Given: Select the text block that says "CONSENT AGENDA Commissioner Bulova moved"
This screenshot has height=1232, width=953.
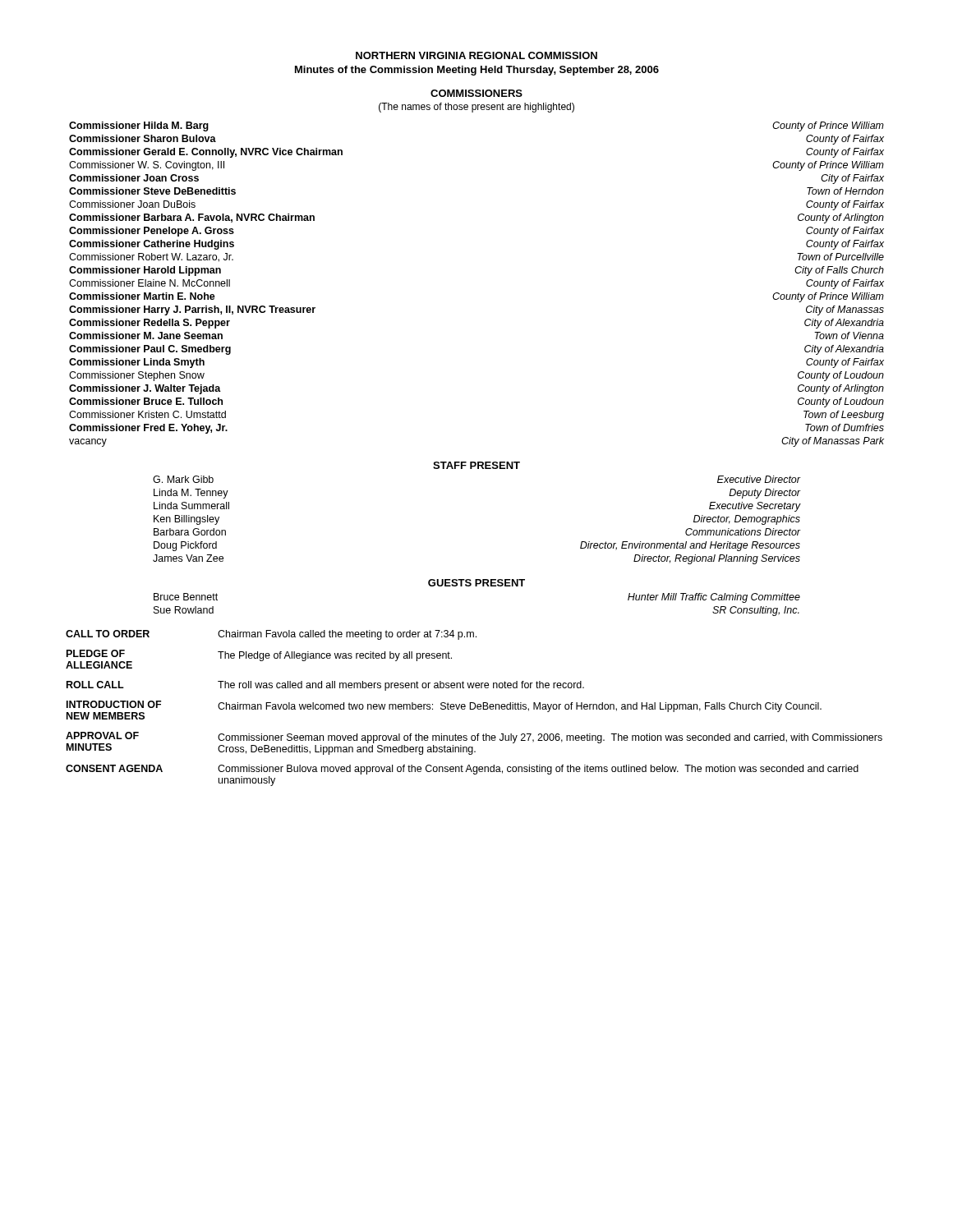Looking at the screenshot, I should 476,774.
